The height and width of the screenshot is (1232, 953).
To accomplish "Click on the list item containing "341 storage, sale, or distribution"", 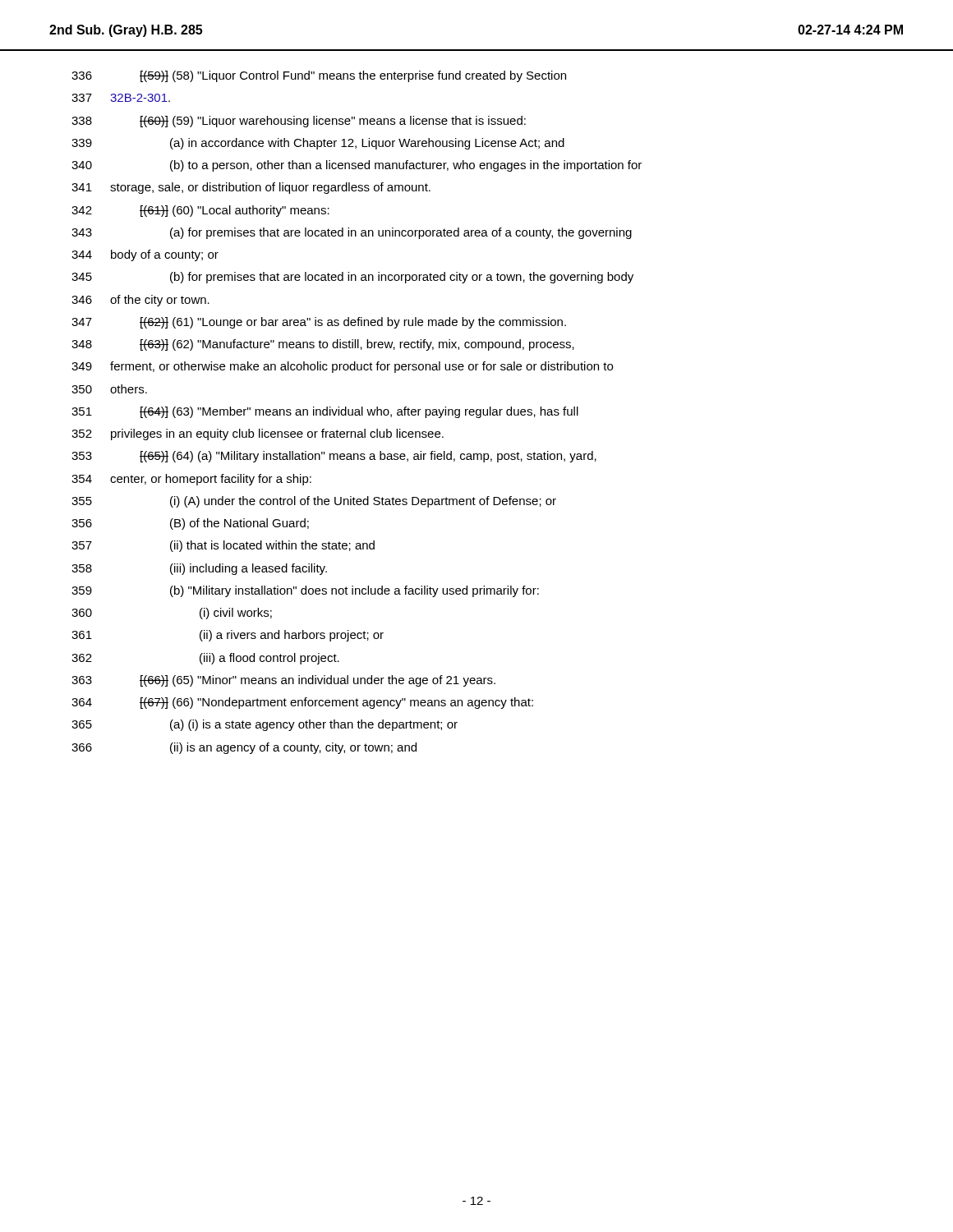I will [251, 188].
